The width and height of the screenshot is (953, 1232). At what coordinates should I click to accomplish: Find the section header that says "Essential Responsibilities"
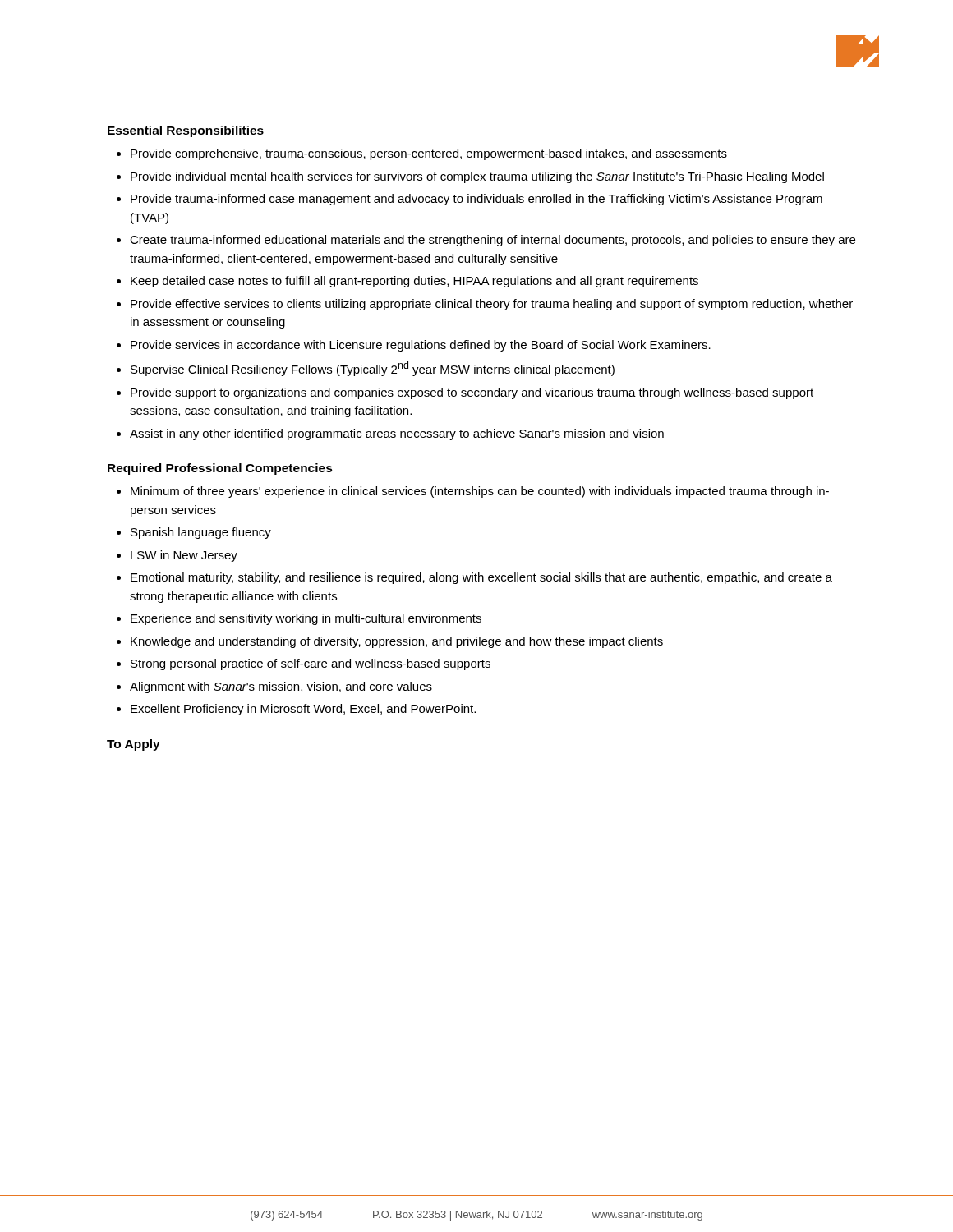186,131
